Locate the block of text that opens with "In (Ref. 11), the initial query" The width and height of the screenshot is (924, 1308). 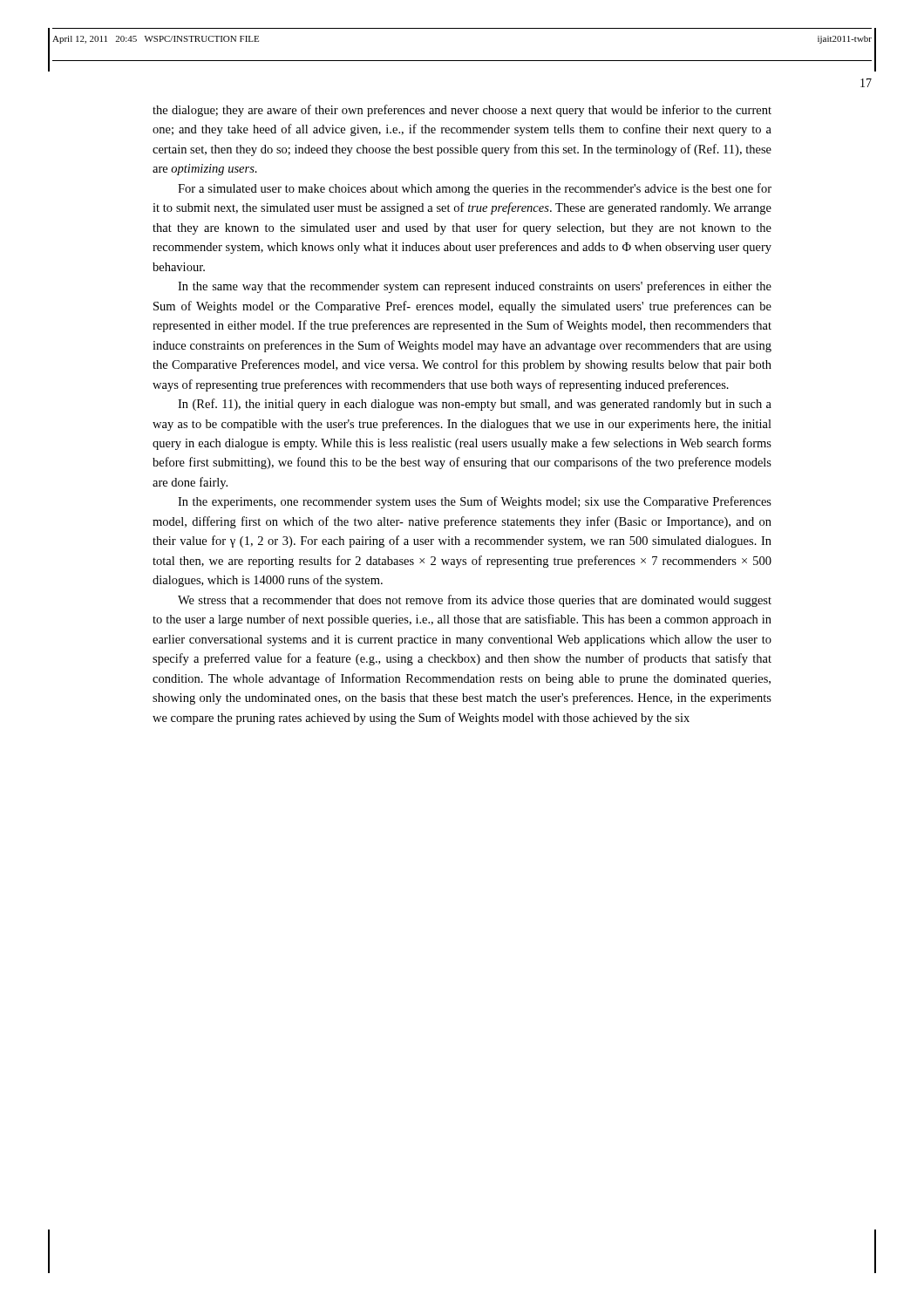(x=462, y=443)
